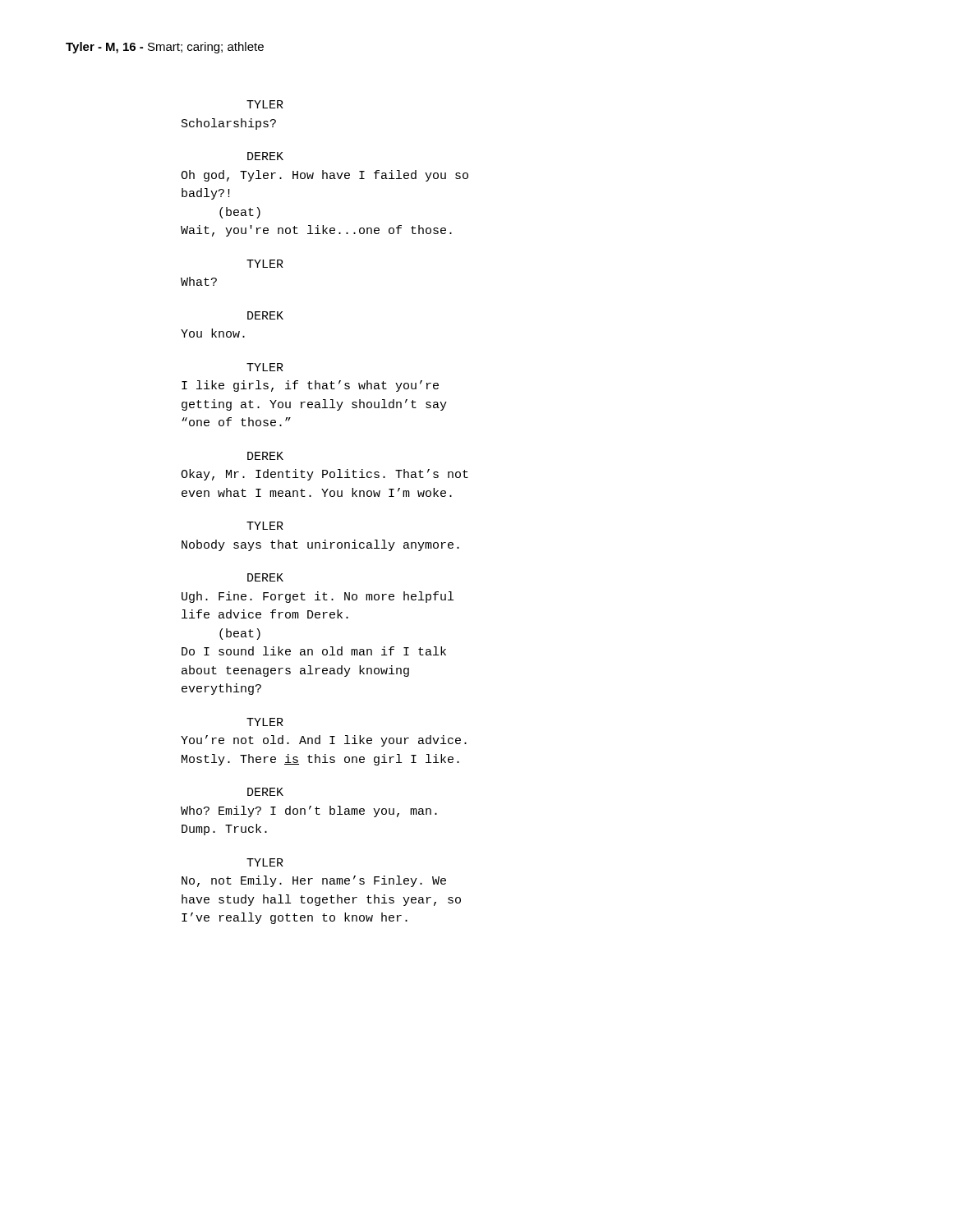Screen dimensions: 1232x953
Task: Locate the passage starting "TYLER You’re not old."
Action: pos(265,722)
